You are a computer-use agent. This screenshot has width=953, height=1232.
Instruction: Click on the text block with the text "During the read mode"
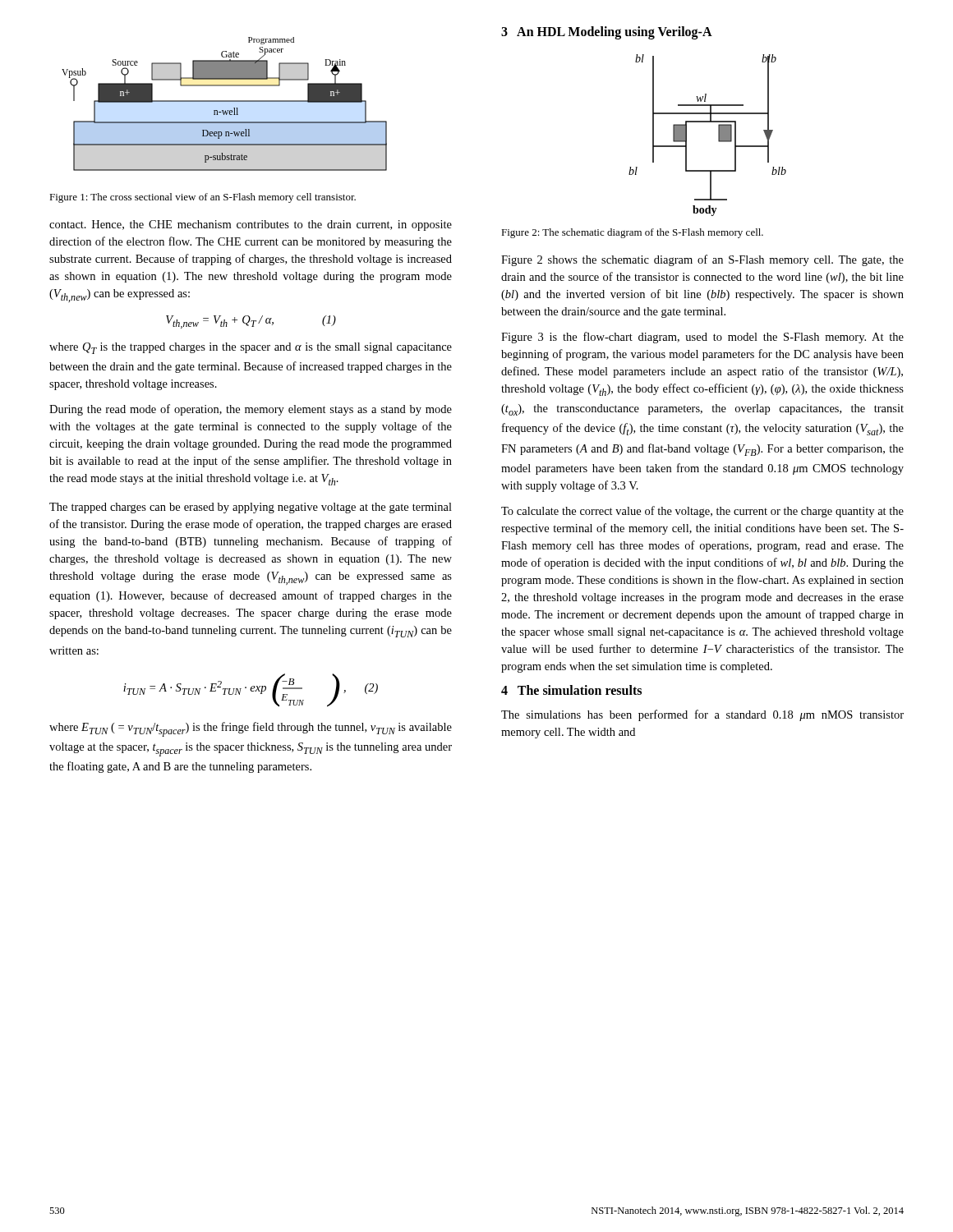coord(251,445)
